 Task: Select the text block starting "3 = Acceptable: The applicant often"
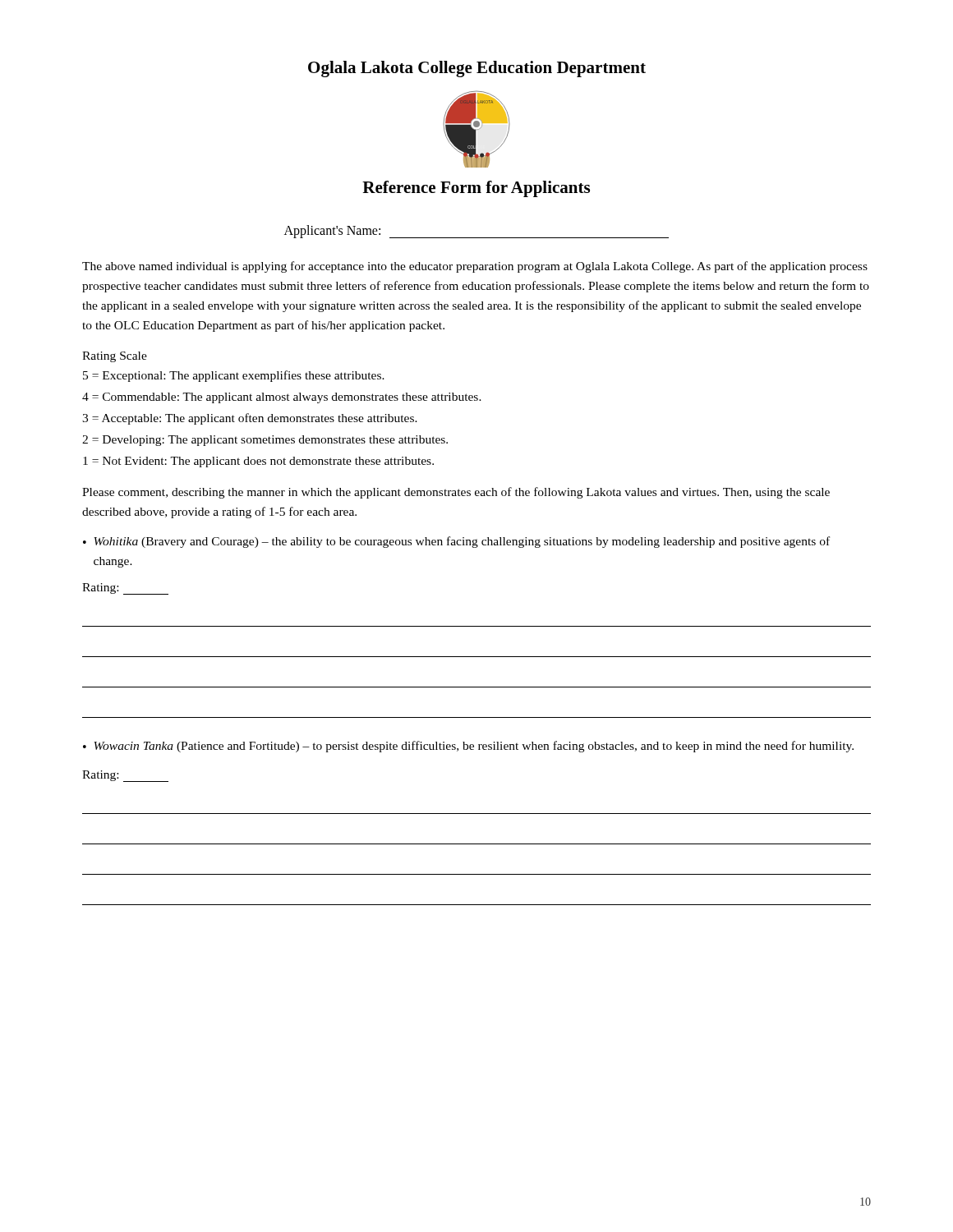pyautogui.click(x=250, y=418)
